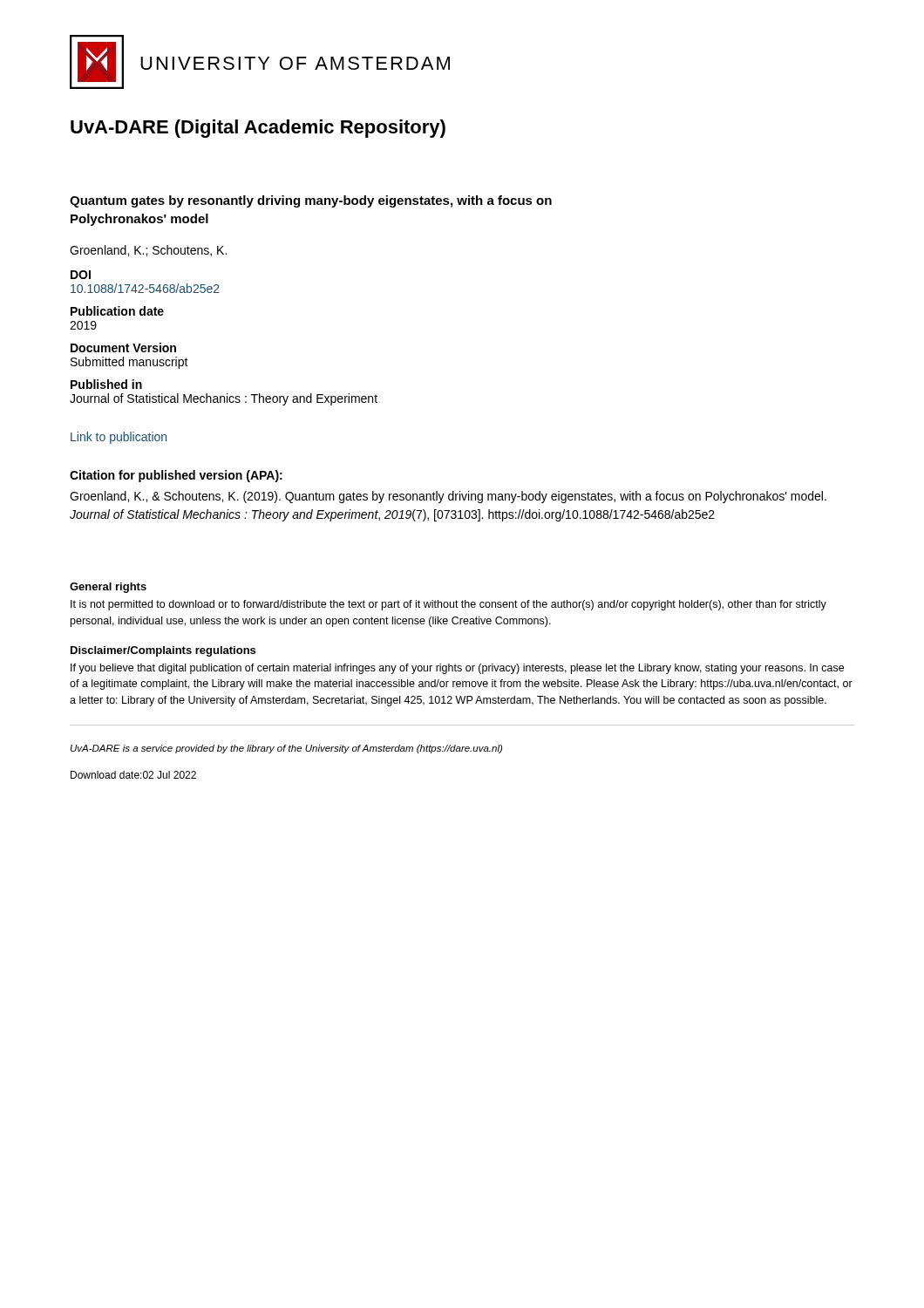Locate the text block that says "It is not"
The width and height of the screenshot is (924, 1308).
(448, 612)
